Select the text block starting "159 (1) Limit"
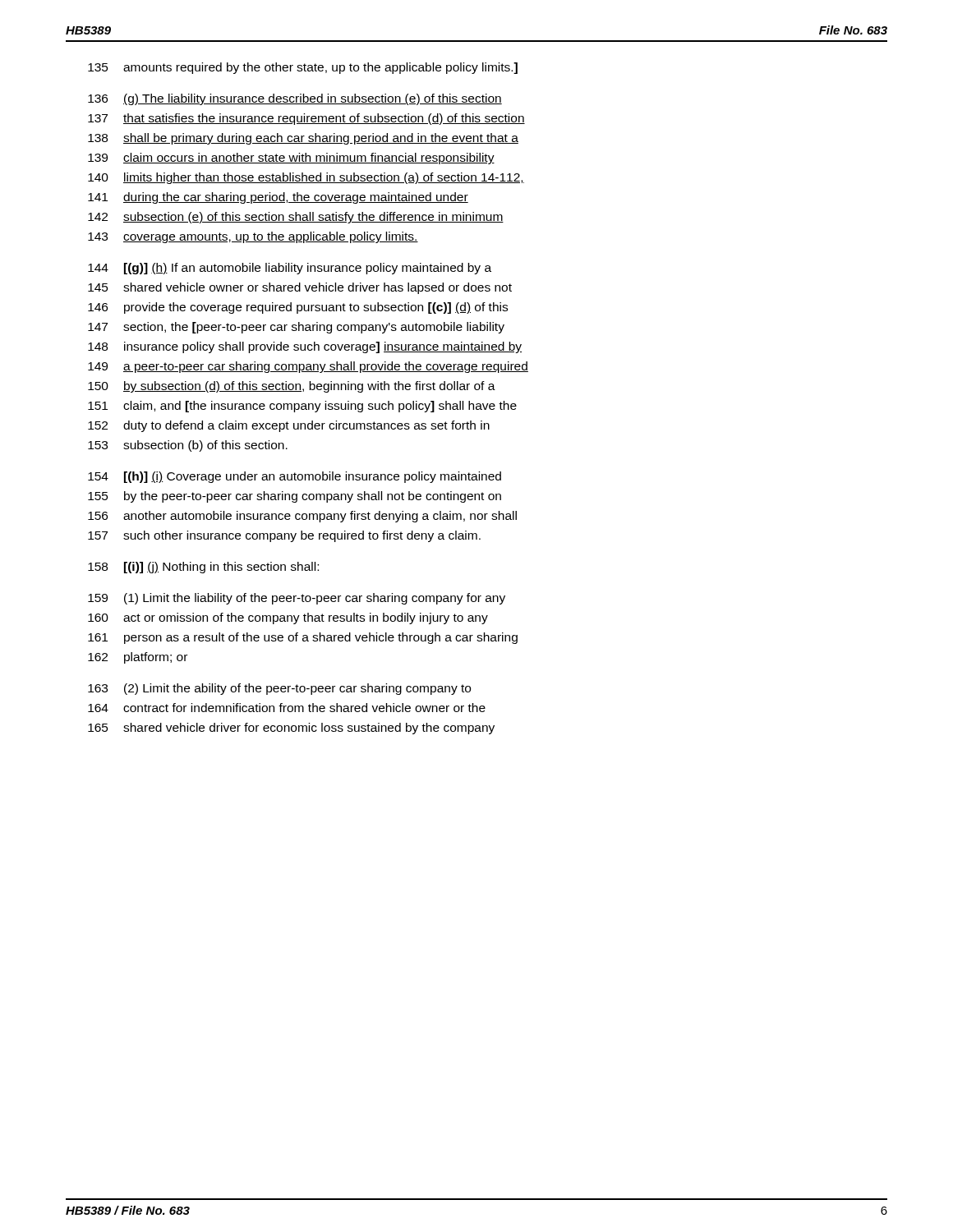This screenshot has height=1232, width=953. tap(476, 628)
